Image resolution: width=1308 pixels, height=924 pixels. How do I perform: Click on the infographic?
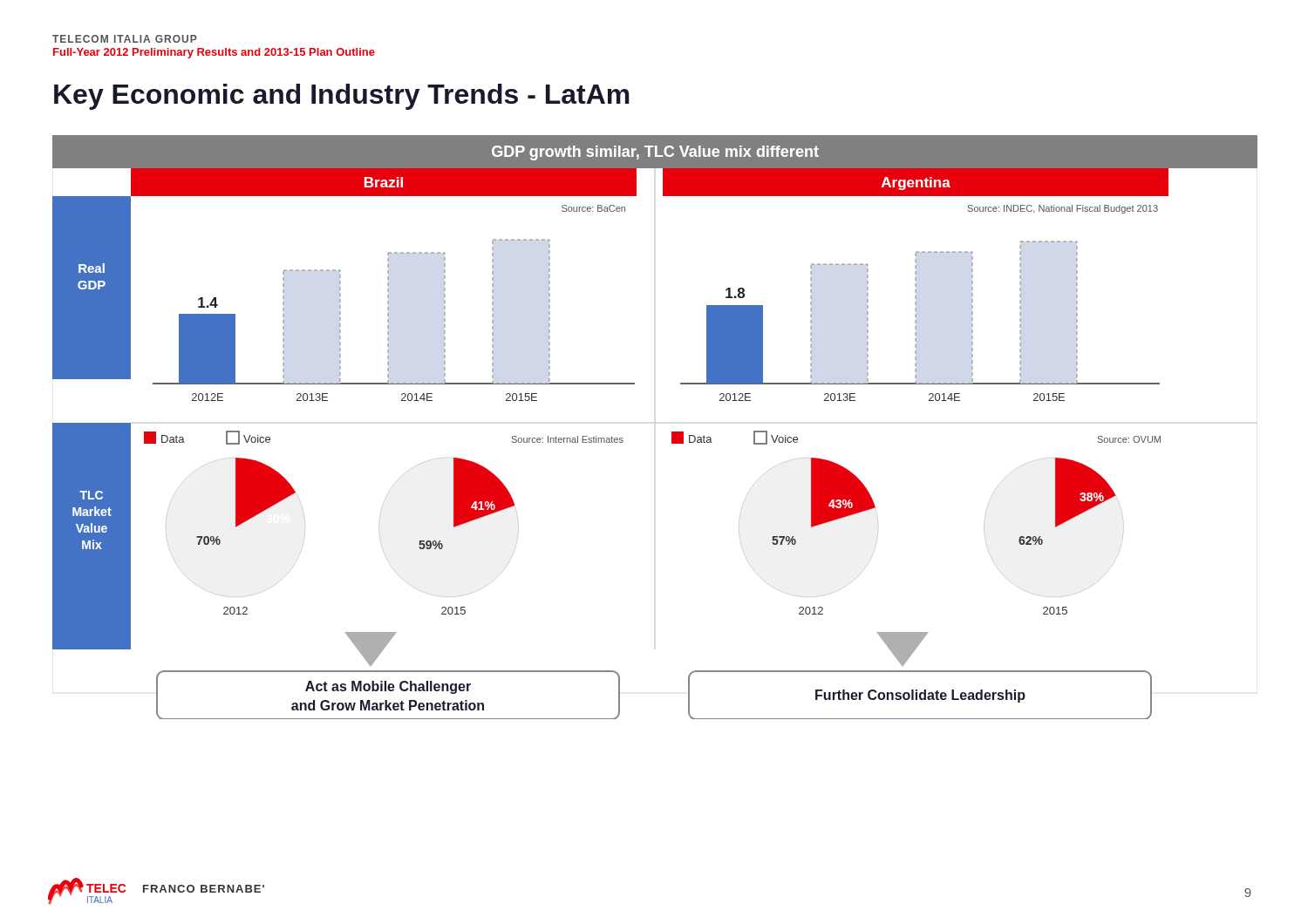pos(655,427)
